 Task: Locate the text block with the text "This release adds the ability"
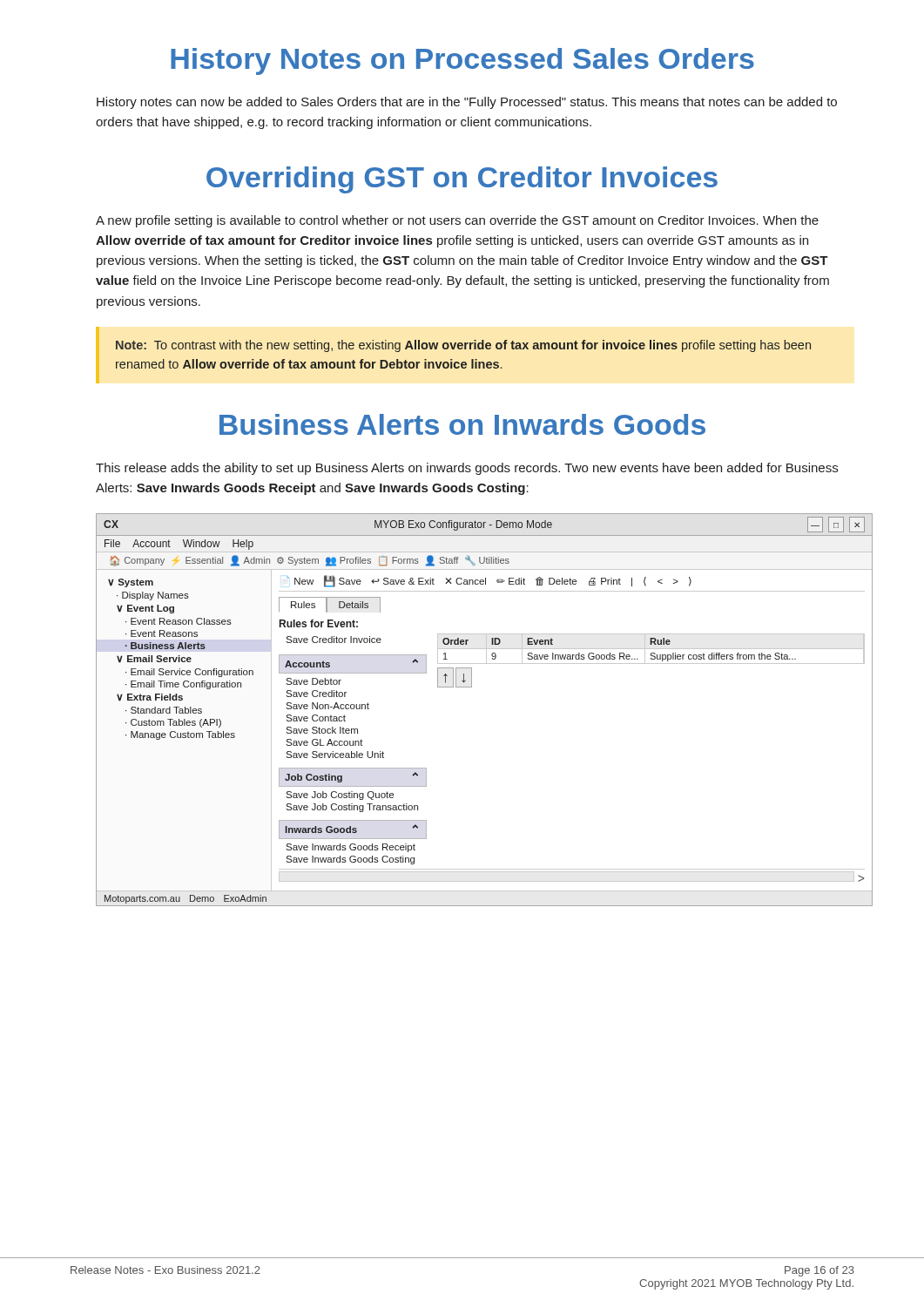(467, 477)
